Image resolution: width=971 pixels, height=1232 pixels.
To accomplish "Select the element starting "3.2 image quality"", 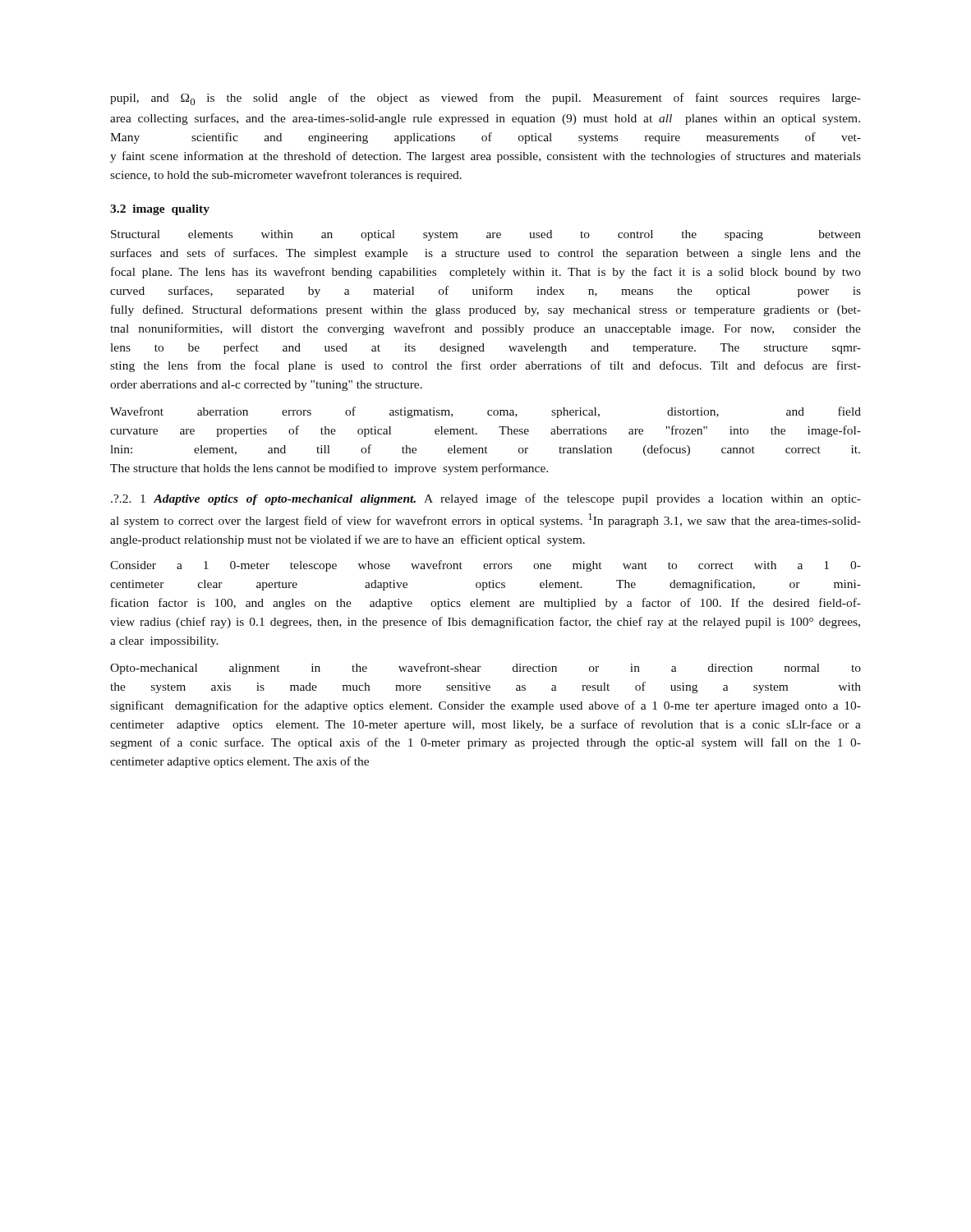I will point(160,210).
